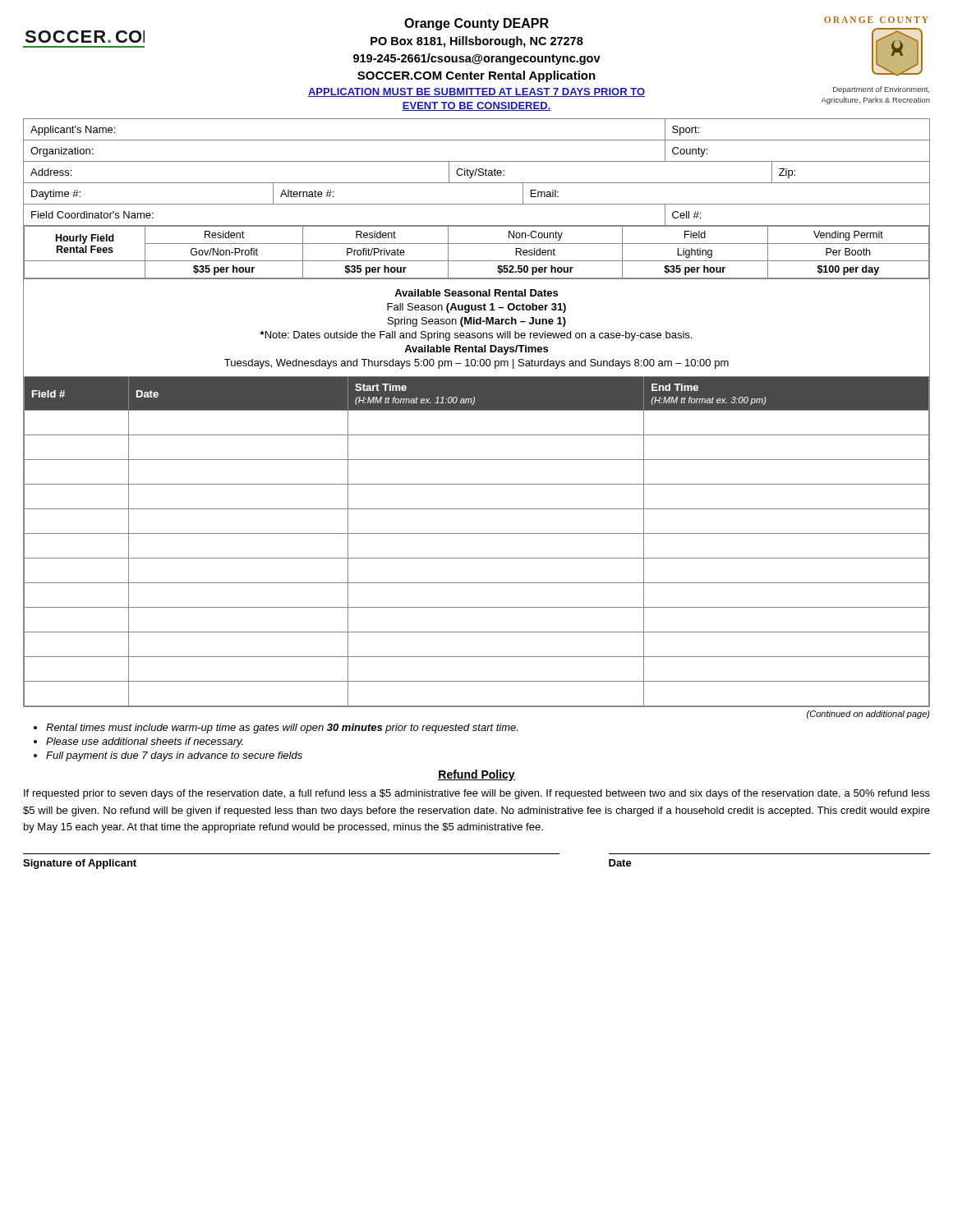
Task: Find the table that mentions "Daytime #: Alternate #:"
Action: 476,194
